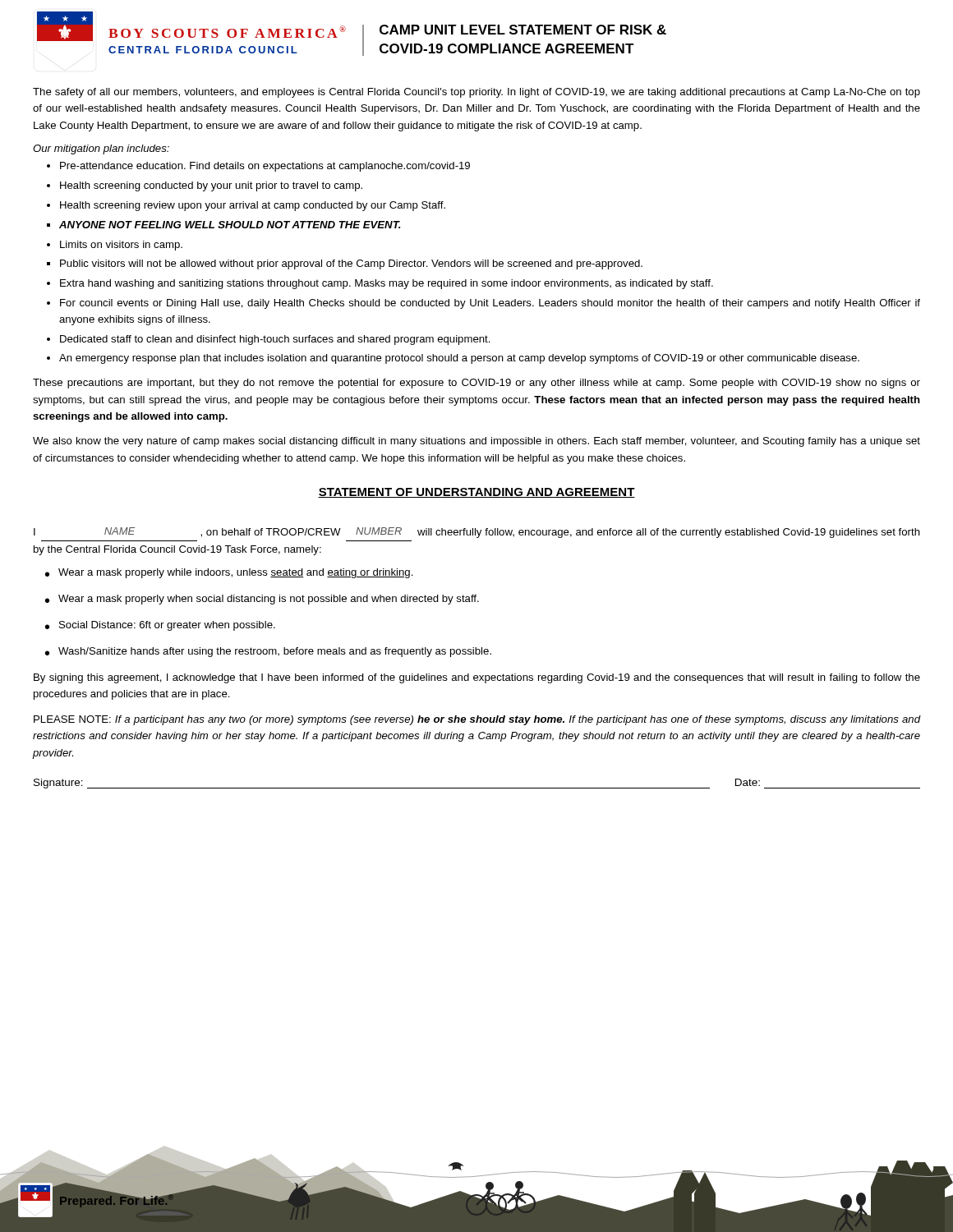Viewport: 953px width, 1232px height.
Task: Locate the text block starting "Signature: Date:"
Action: [476, 783]
